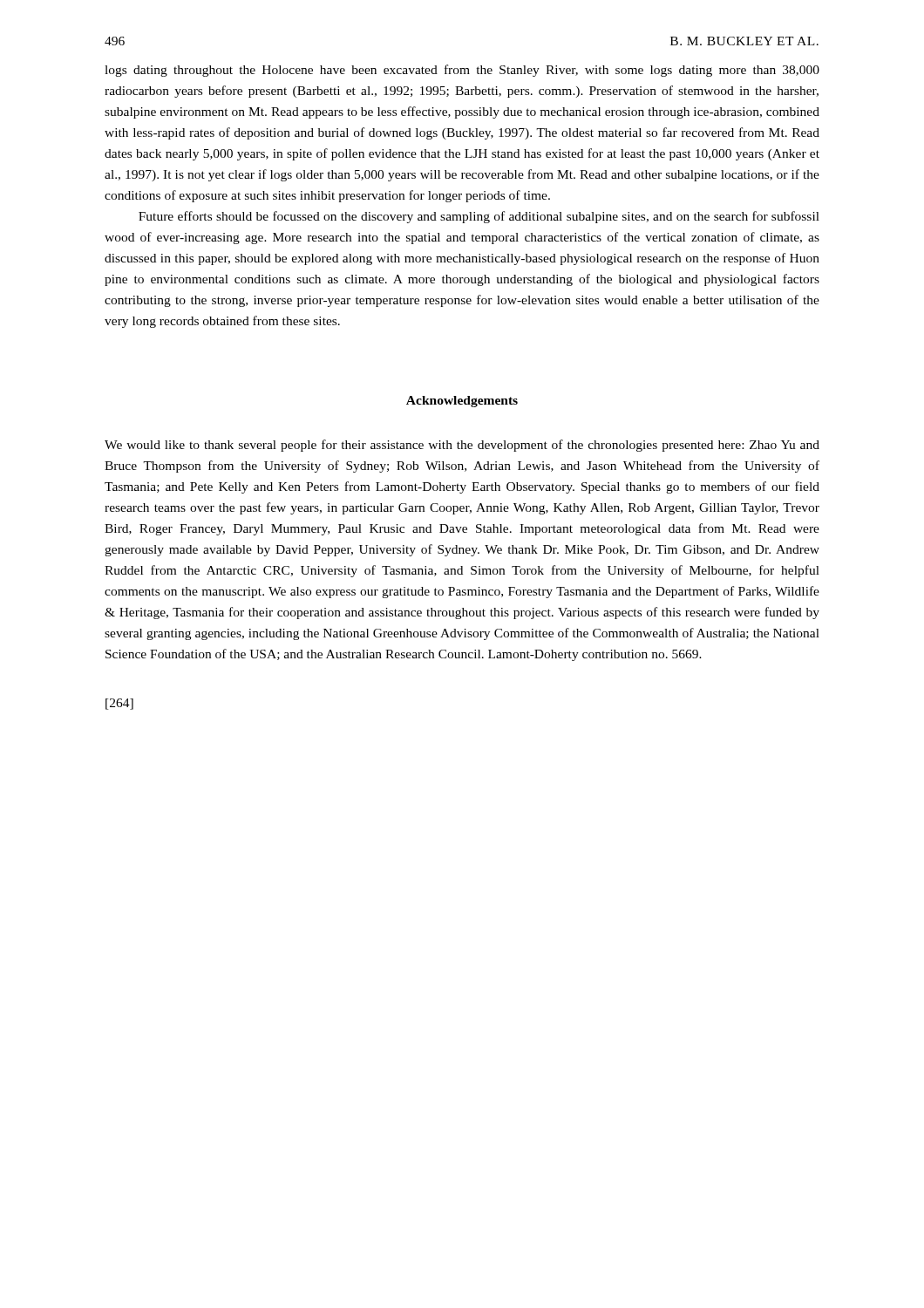The width and height of the screenshot is (924, 1308).
Task: Find the text block with the text "We would like to"
Action: [462, 550]
